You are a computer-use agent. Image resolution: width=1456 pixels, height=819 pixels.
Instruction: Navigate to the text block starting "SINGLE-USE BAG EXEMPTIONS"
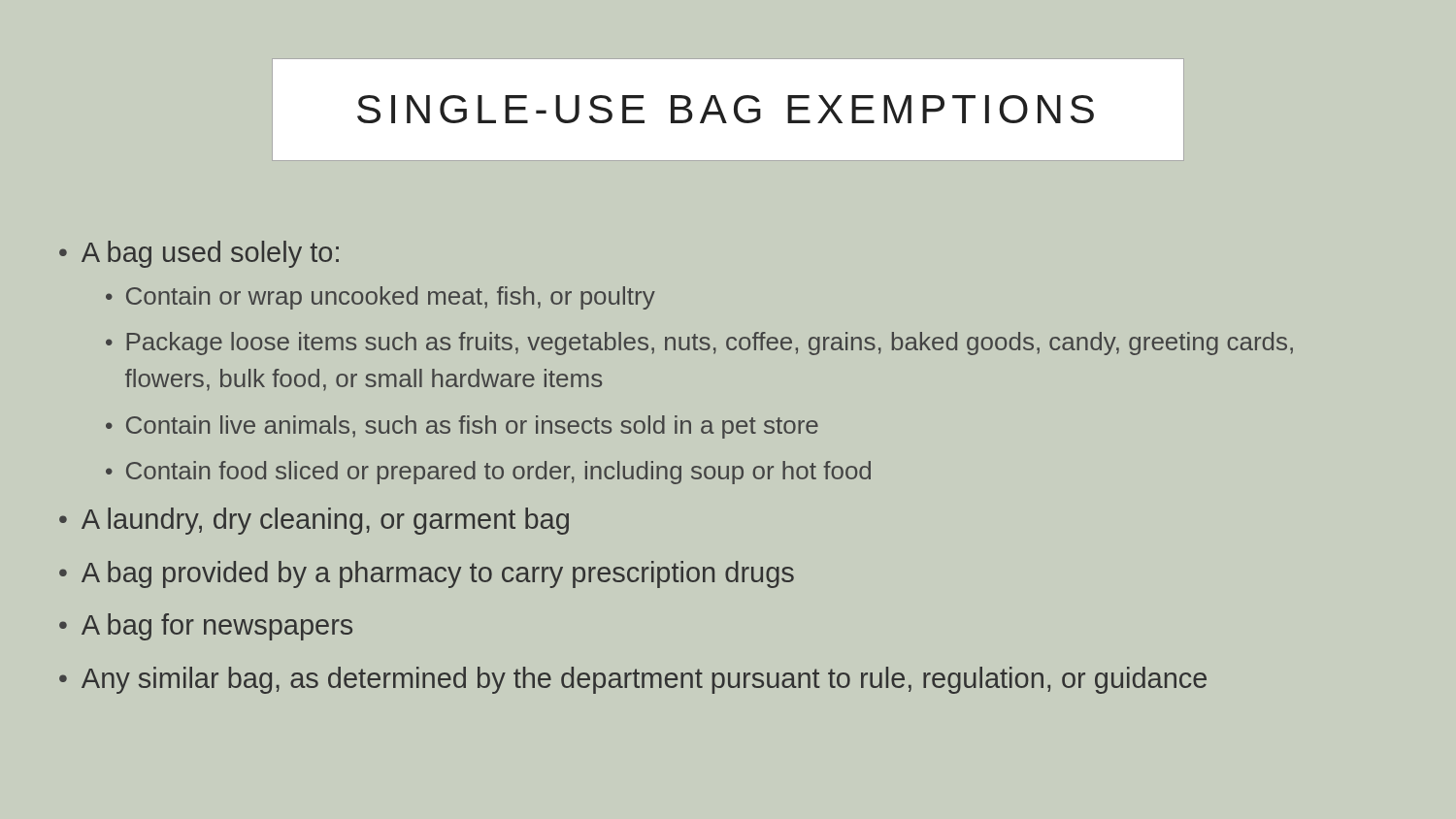coord(728,109)
